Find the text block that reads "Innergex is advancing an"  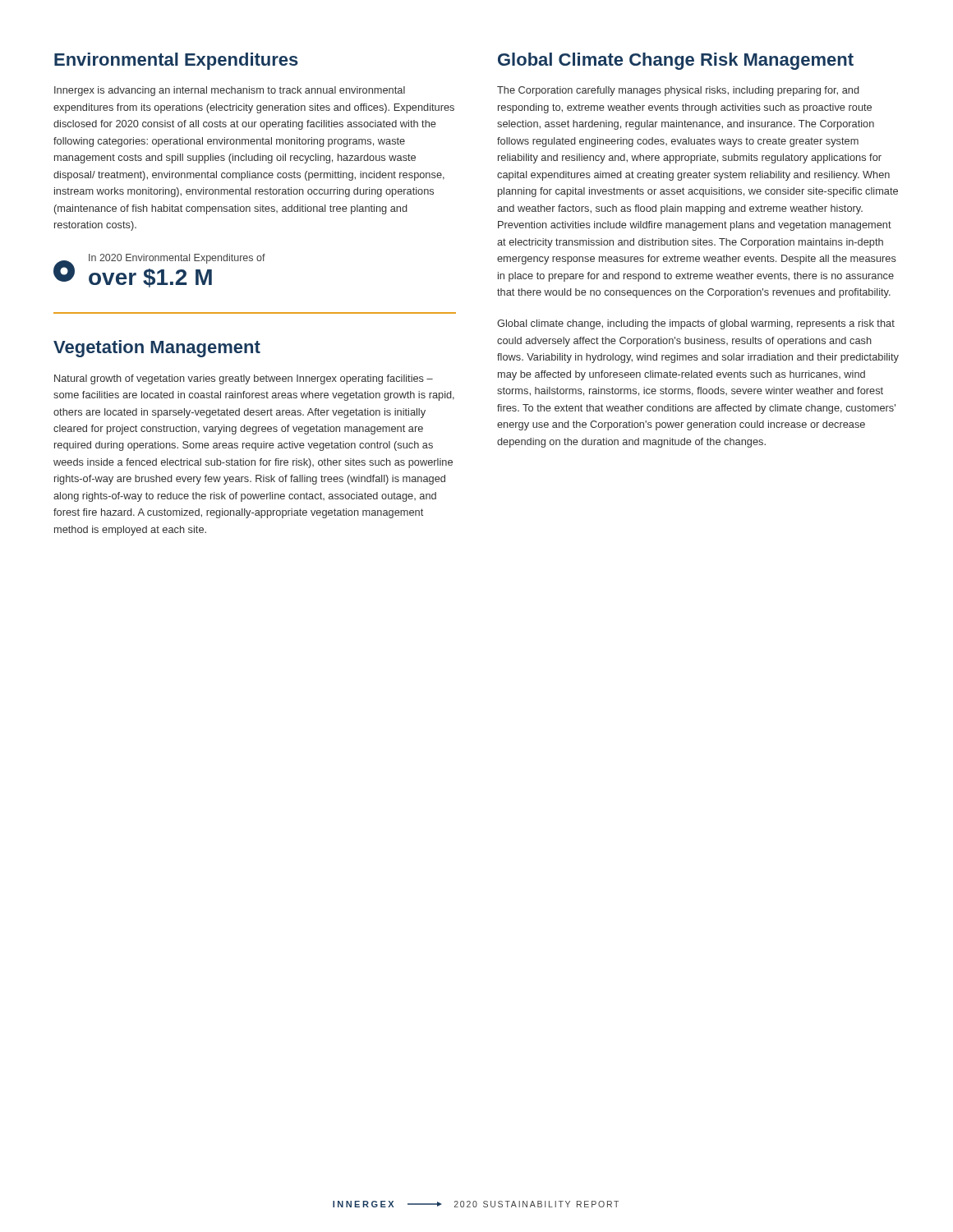pyautogui.click(x=254, y=158)
